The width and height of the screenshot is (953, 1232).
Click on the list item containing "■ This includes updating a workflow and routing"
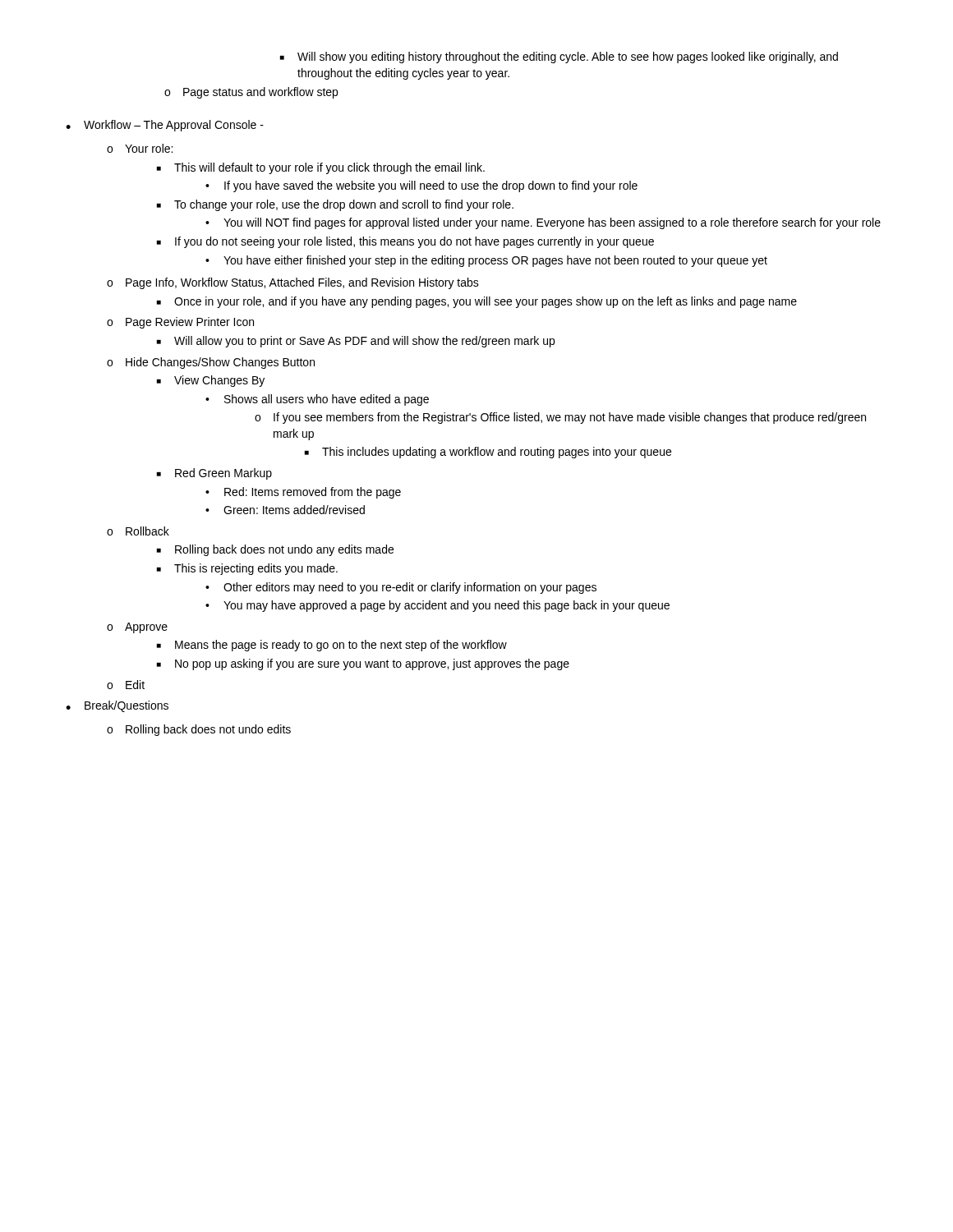point(596,453)
